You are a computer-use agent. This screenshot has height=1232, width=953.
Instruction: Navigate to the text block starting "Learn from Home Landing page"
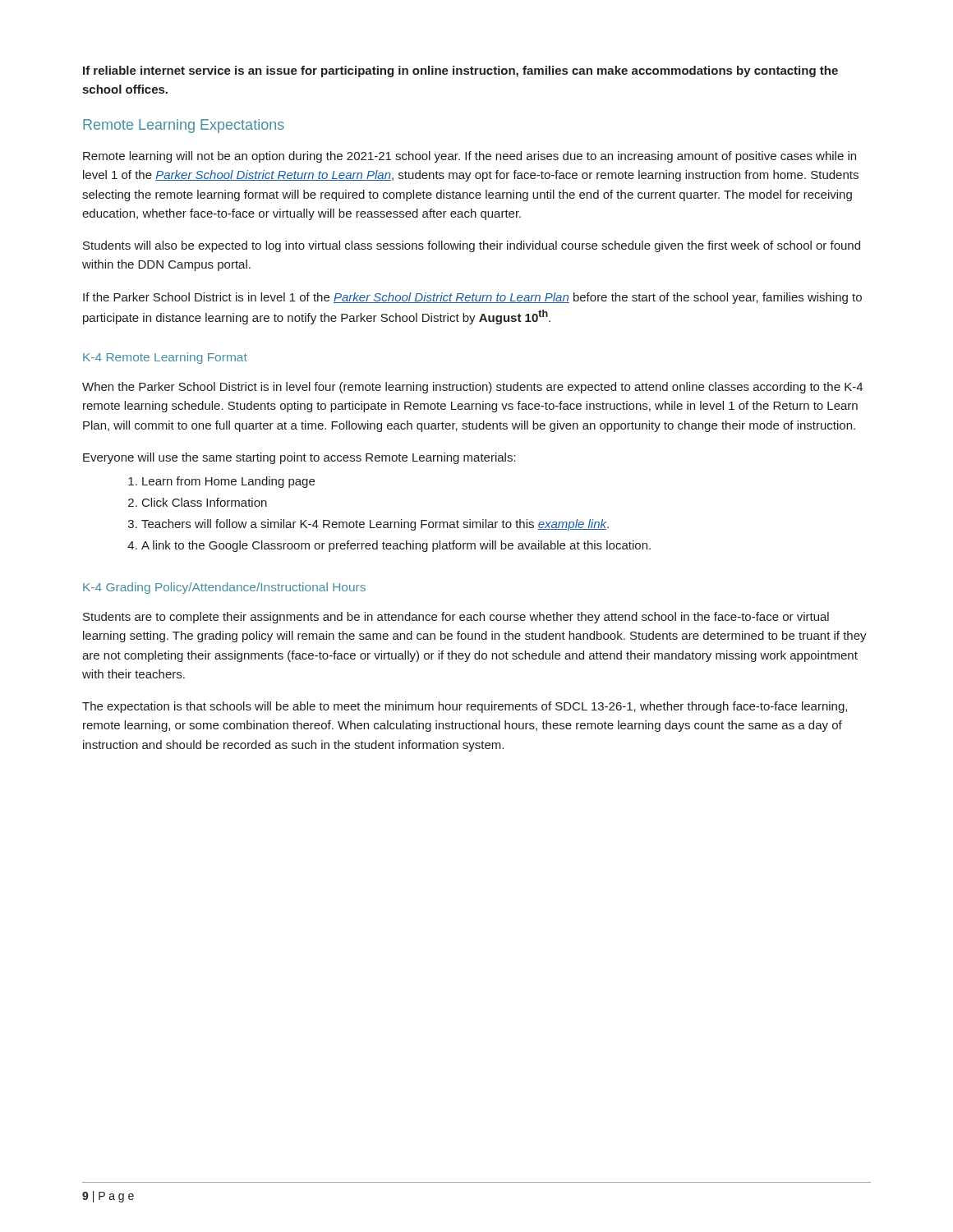[x=228, y=481]
